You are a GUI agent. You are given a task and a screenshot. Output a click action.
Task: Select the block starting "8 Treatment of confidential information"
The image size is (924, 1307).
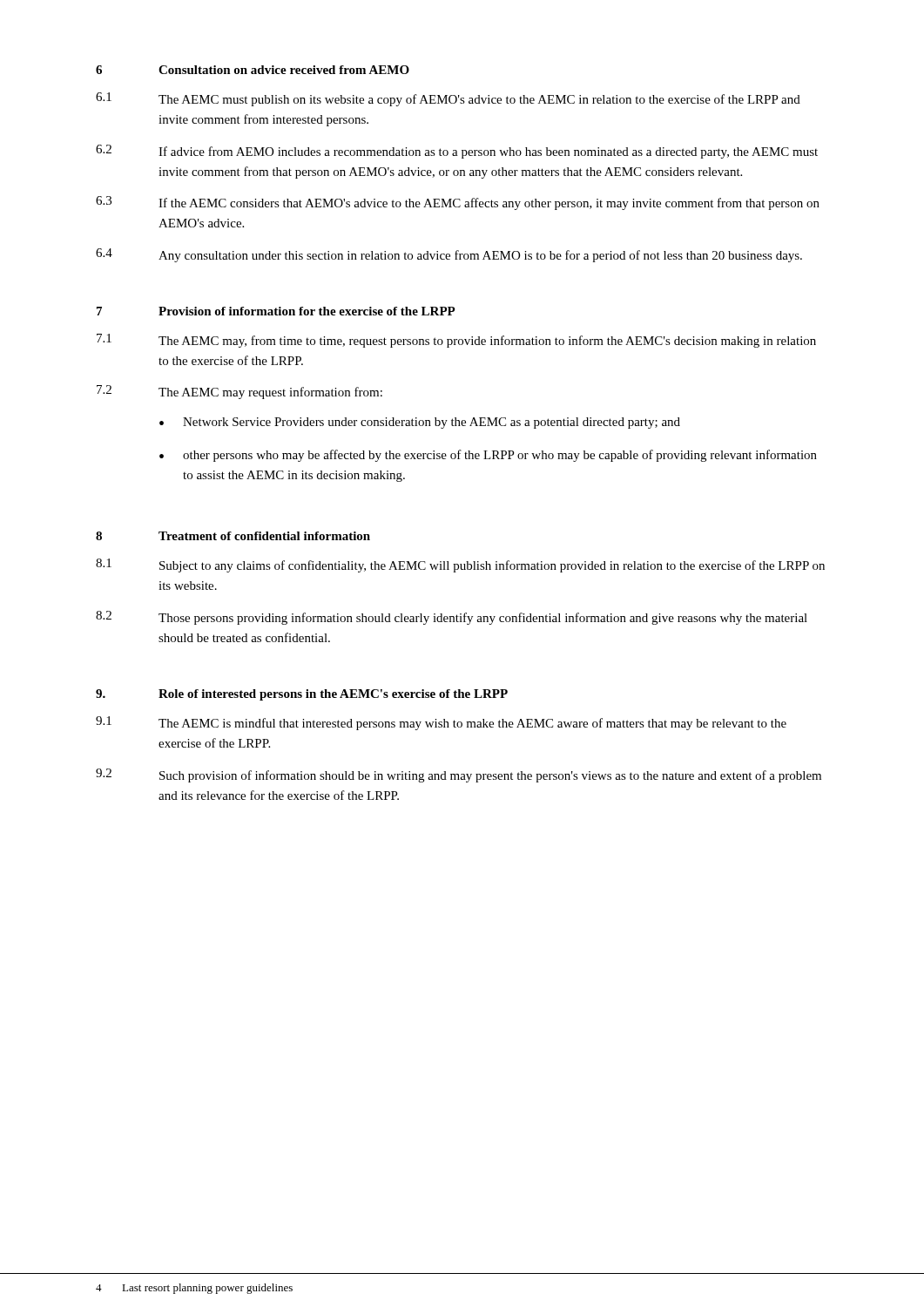(x=233, y=536)
